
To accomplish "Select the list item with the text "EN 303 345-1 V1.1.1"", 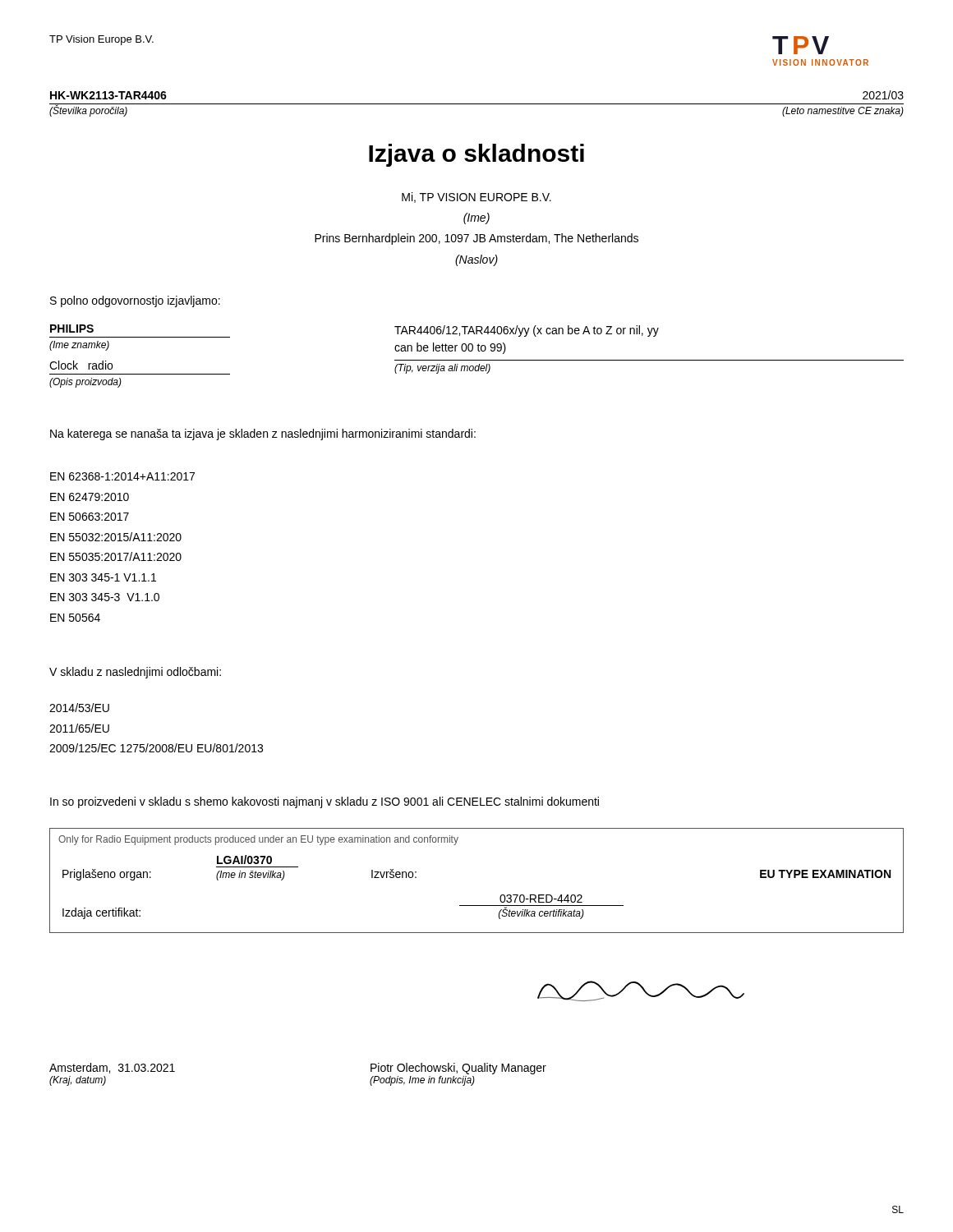I will tap(103, 577).
